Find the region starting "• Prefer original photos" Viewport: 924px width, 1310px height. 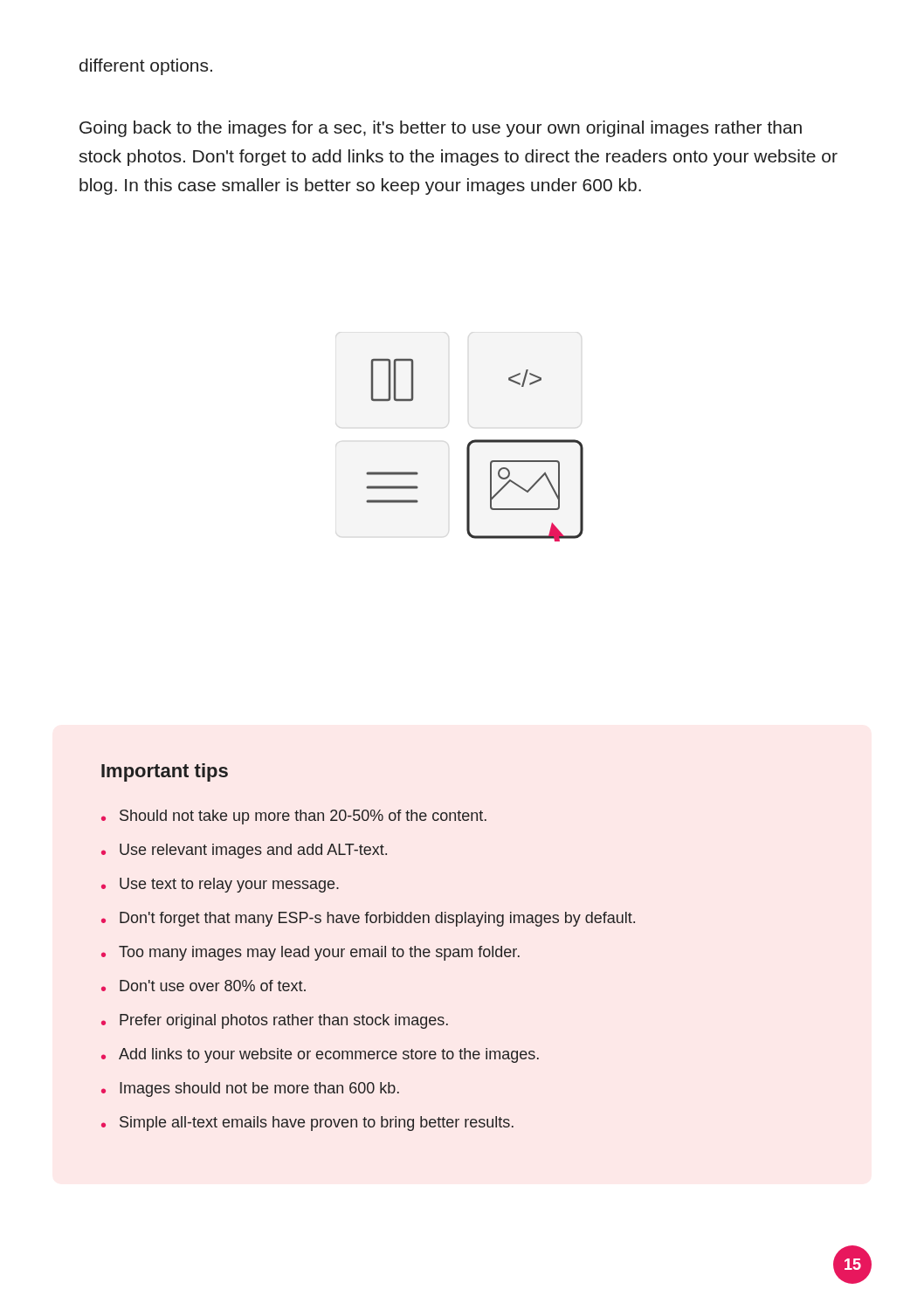(x=275, y=1021)
